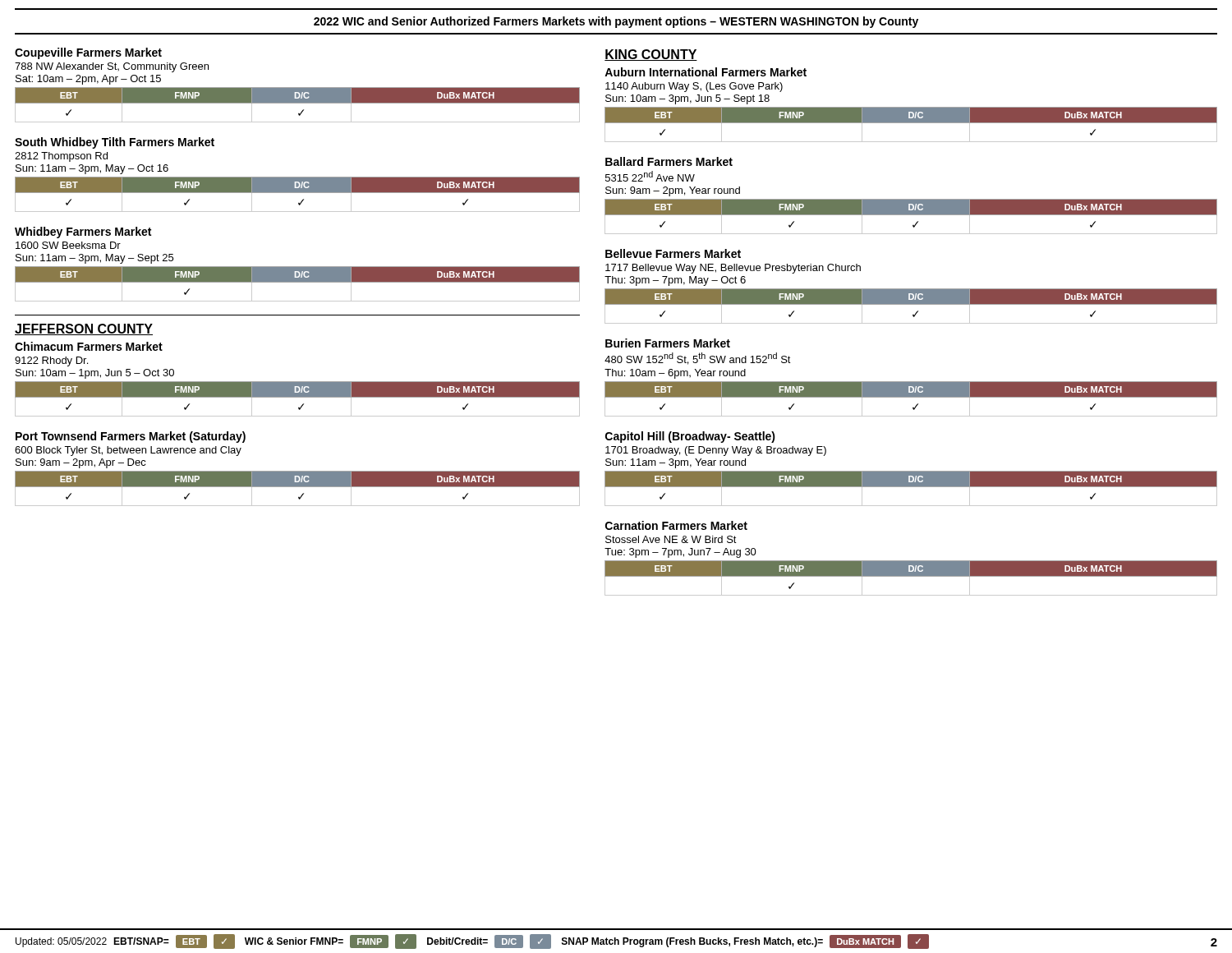Locate the section header with the text "Chimacum Farmers Market"
Screen dimensions: 953x1232
click(89, 347)
